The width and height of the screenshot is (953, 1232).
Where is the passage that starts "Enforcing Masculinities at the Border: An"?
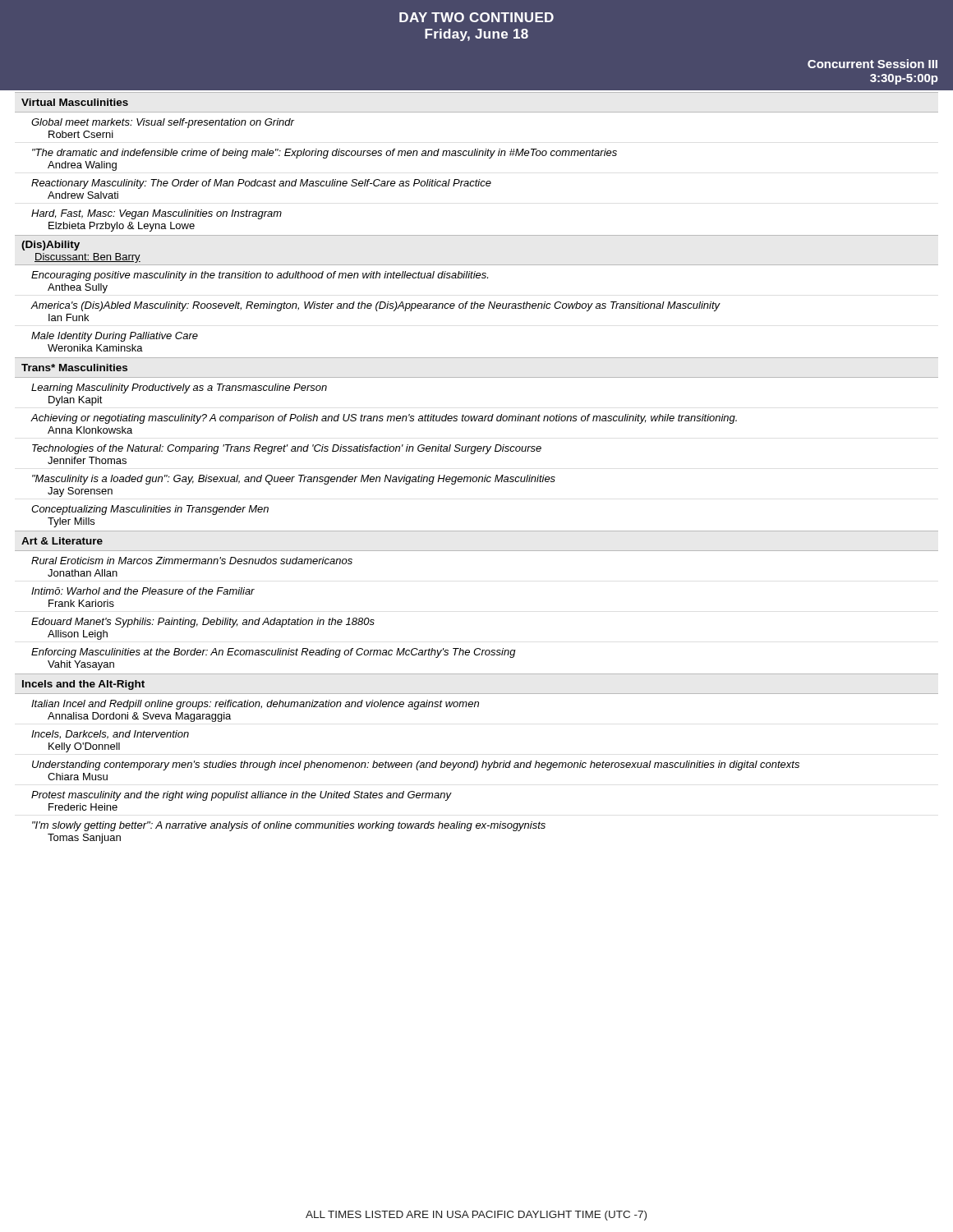[485, 658]
